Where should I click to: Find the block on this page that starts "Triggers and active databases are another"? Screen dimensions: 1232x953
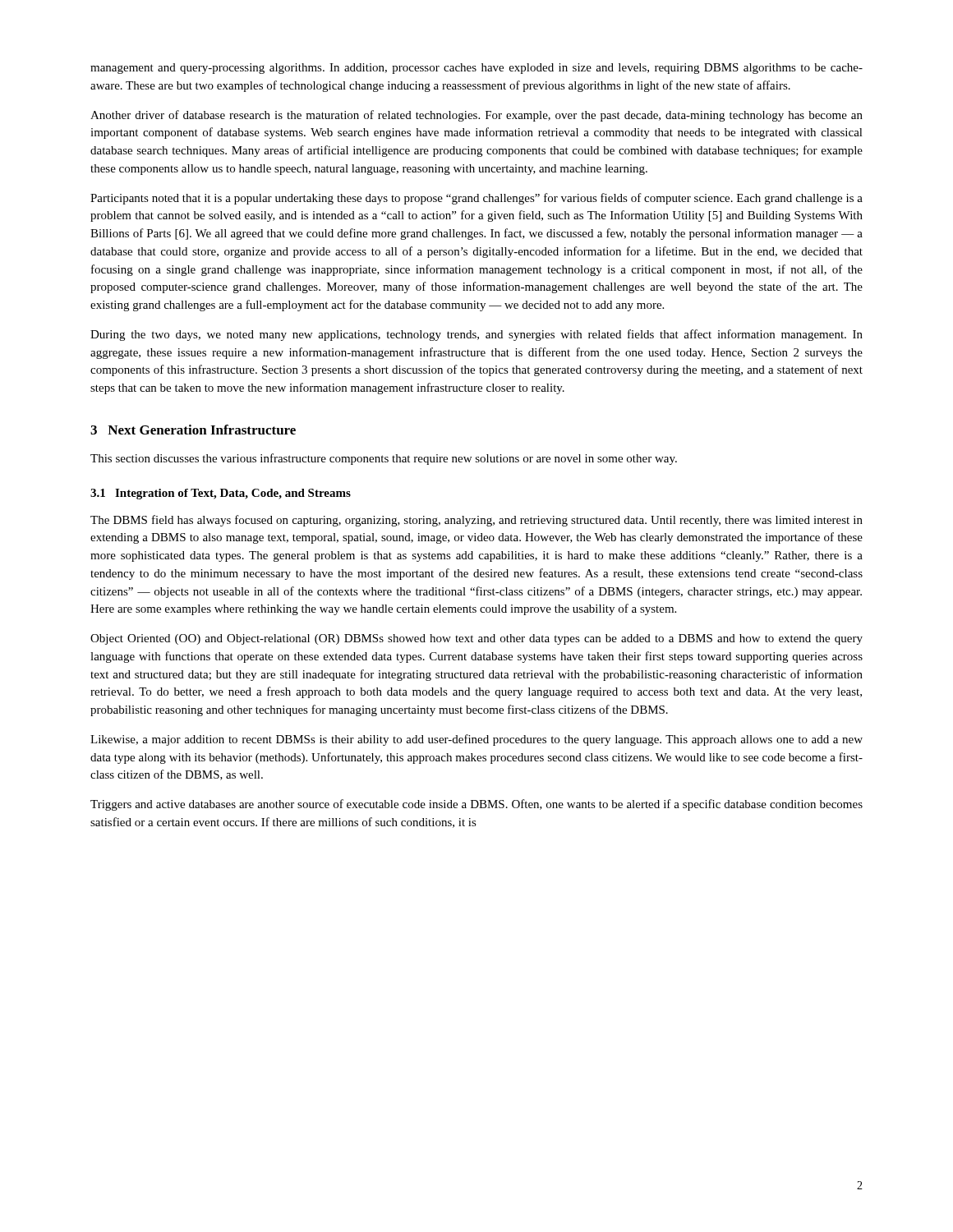476,814
